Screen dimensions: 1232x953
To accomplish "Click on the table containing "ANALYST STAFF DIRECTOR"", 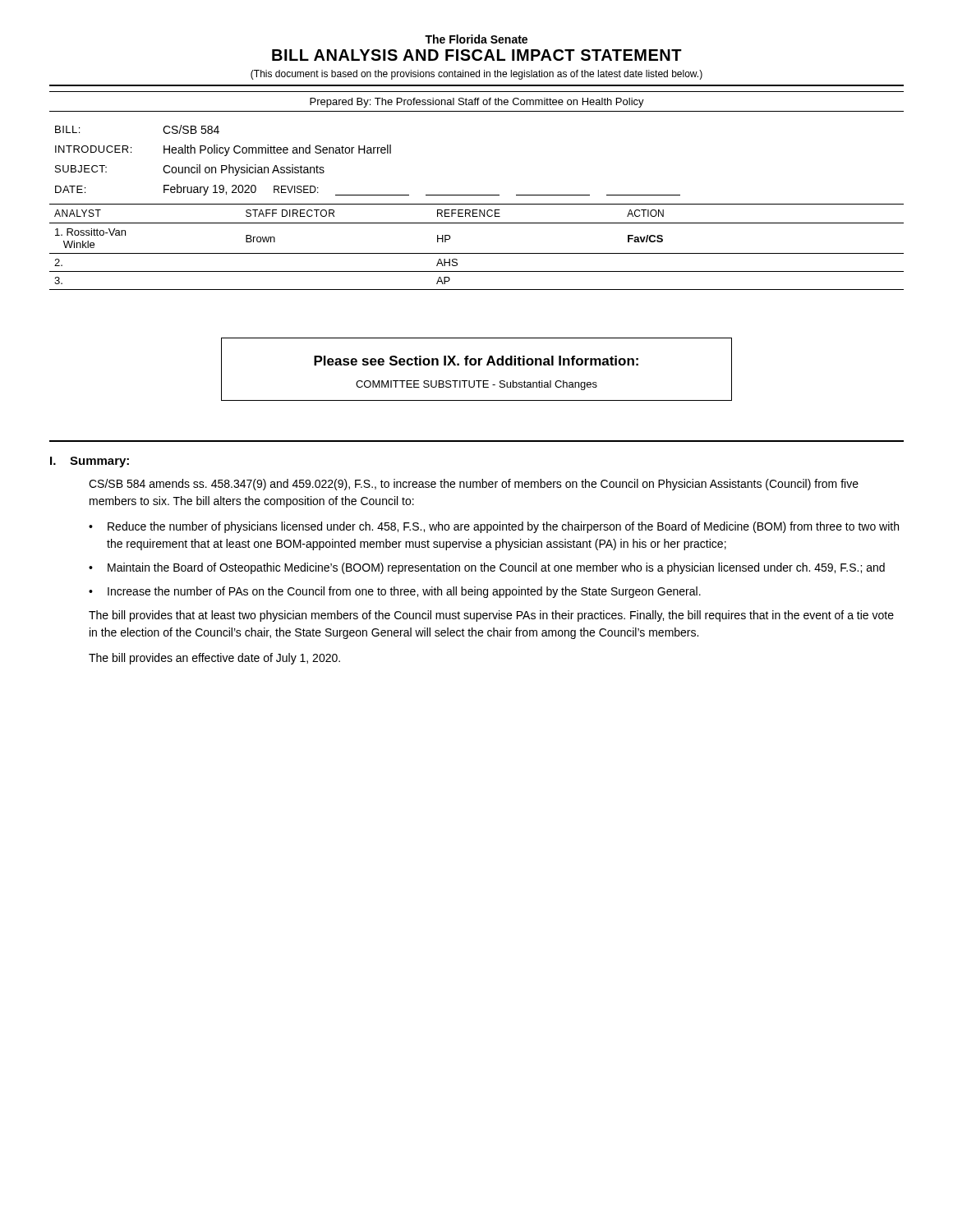I will [x=476, y=247].
